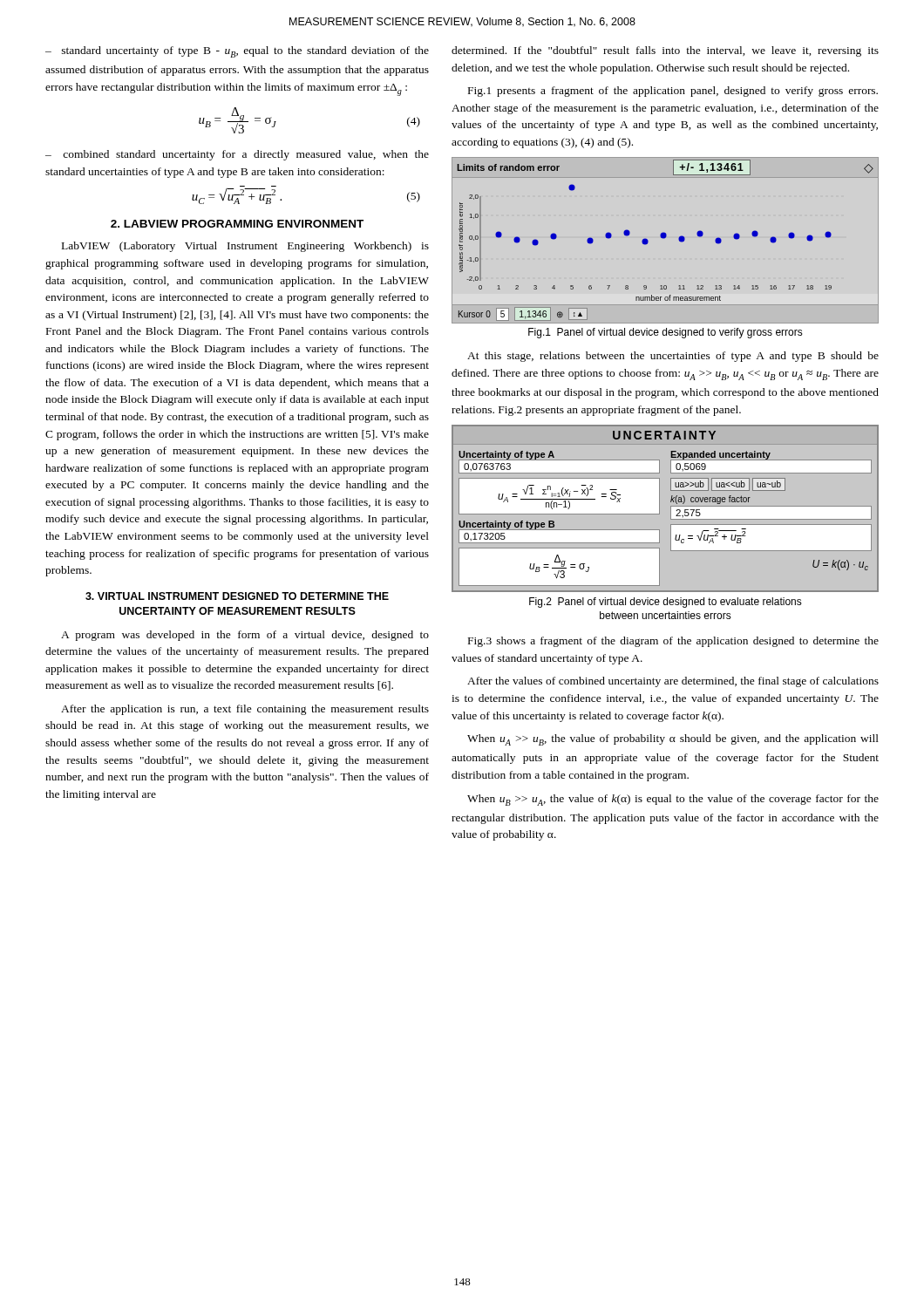Navigate to the text starting "– combined standard uncertainty"
Screen dimensions: 1308x924
click(x=237, y=163)
